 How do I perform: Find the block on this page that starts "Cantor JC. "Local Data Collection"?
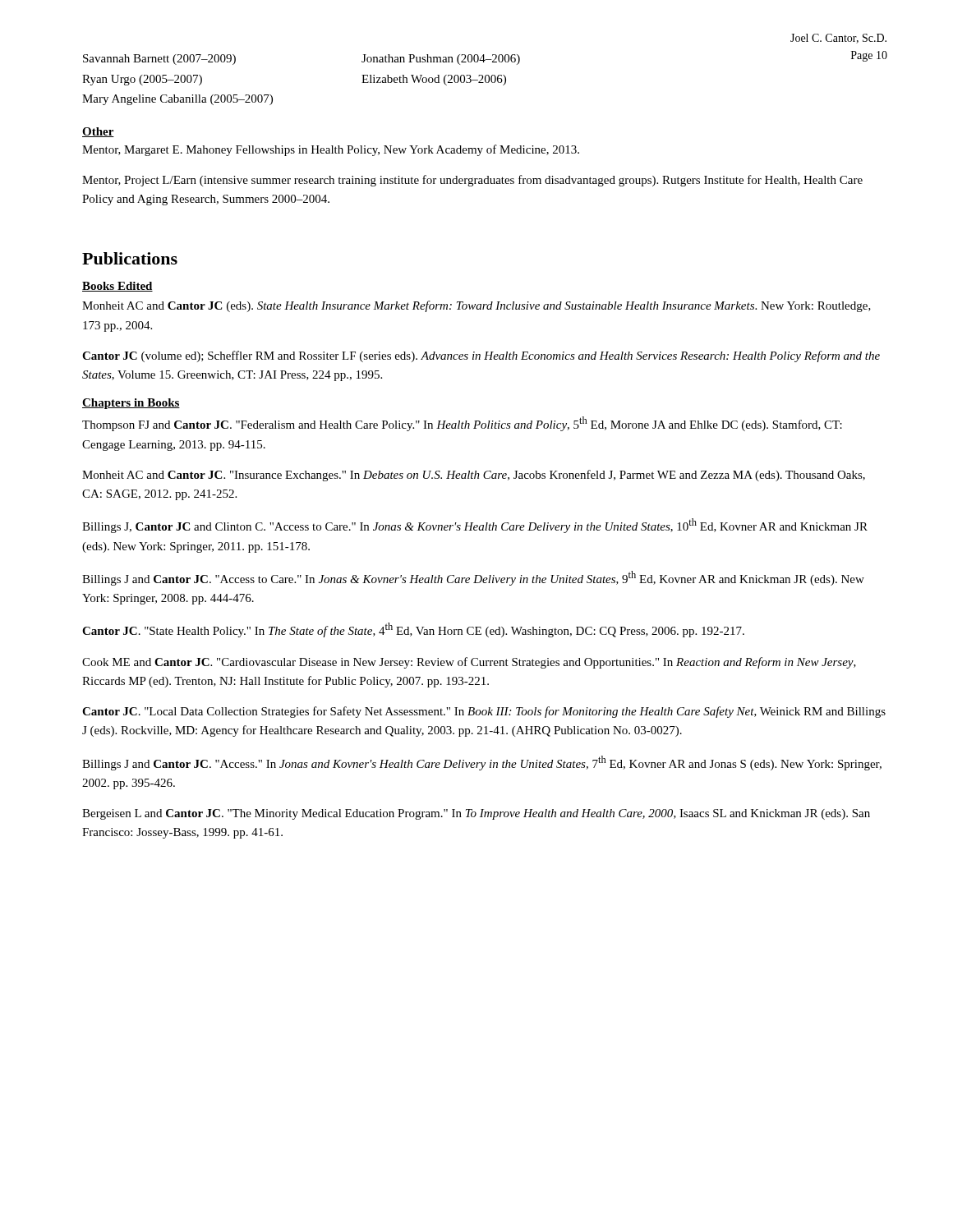[x=484, y=721]
